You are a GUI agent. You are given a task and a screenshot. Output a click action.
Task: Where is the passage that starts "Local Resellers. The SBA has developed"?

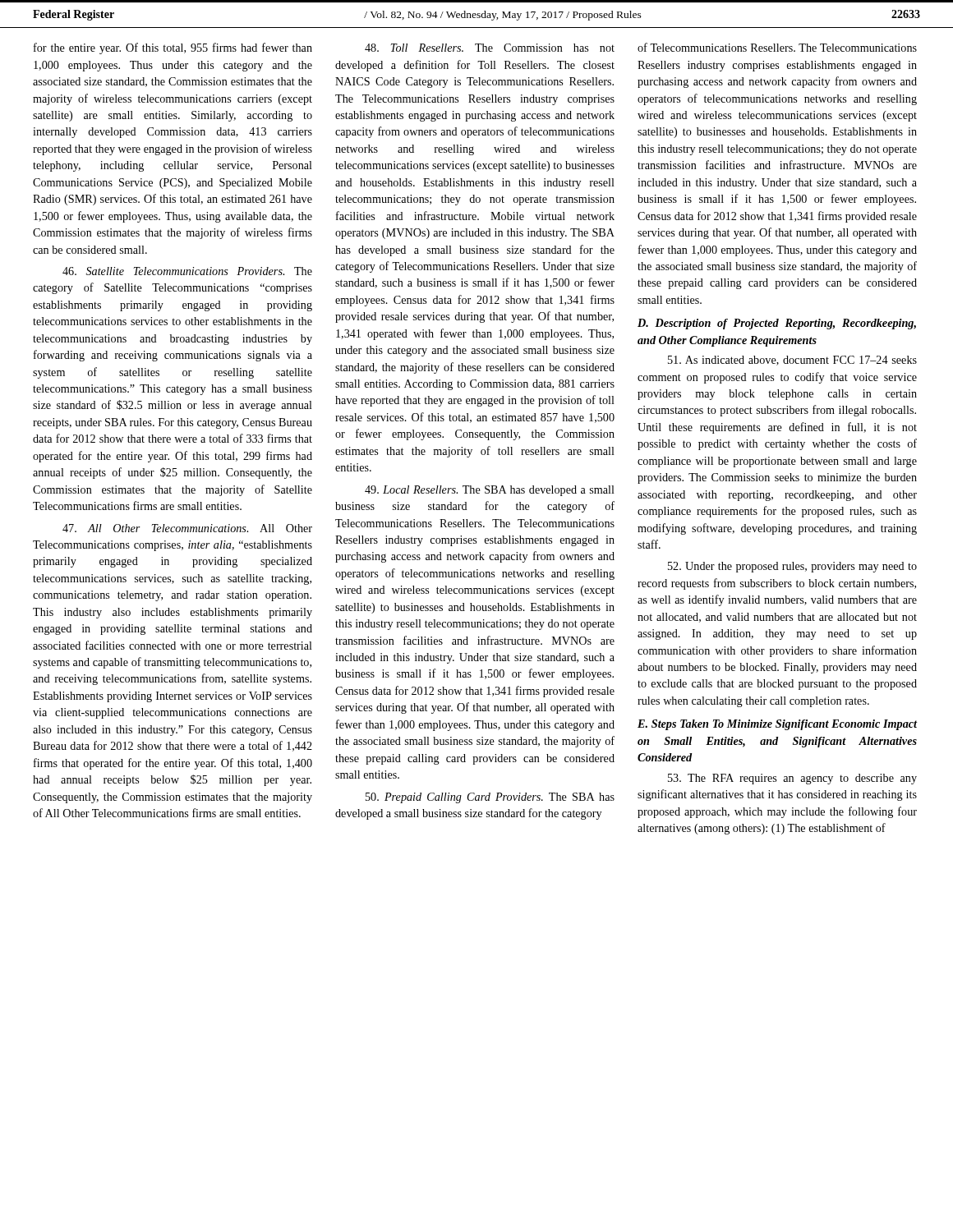point(475,632)
